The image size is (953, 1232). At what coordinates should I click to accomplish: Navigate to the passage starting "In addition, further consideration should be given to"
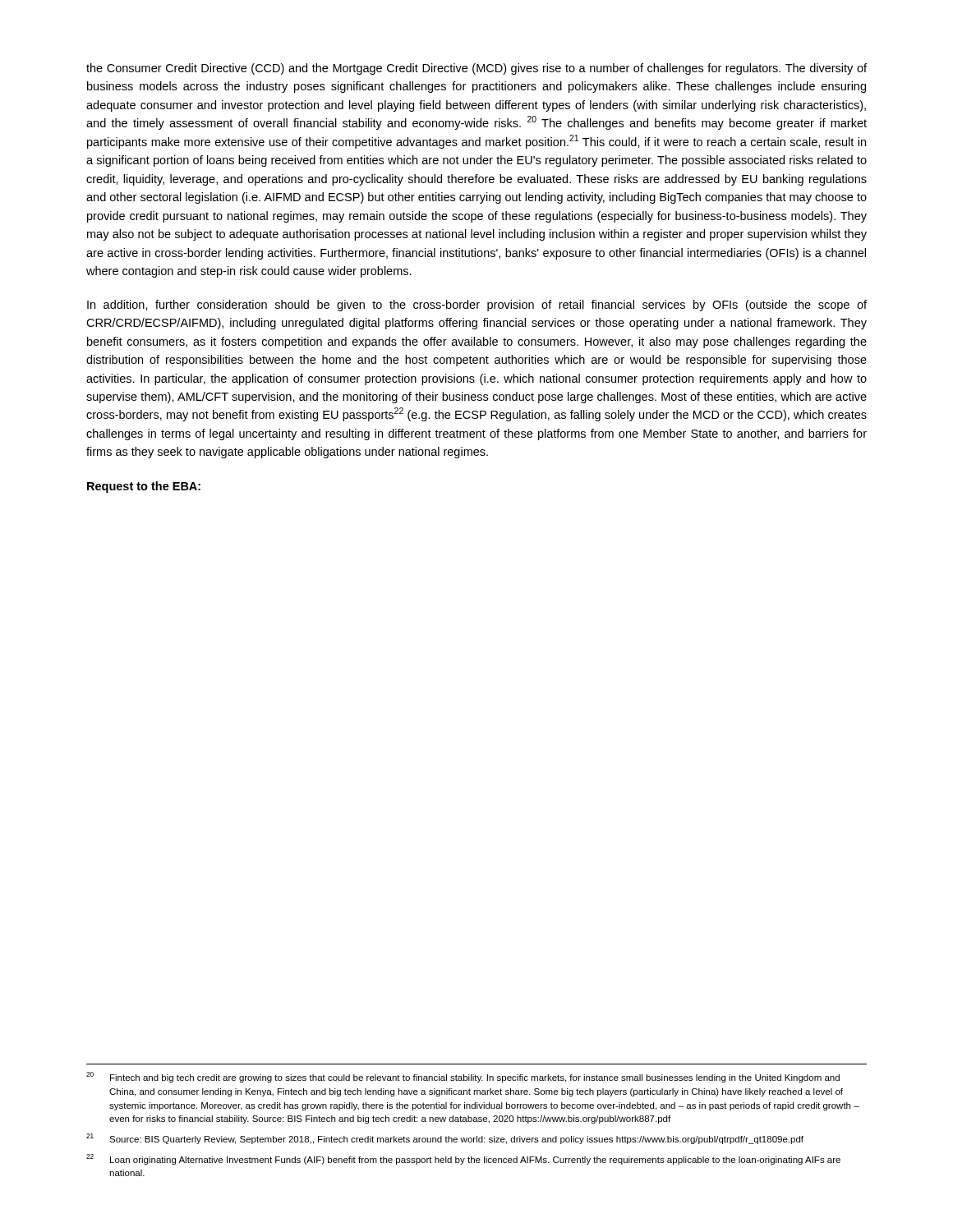coord(476,378)
